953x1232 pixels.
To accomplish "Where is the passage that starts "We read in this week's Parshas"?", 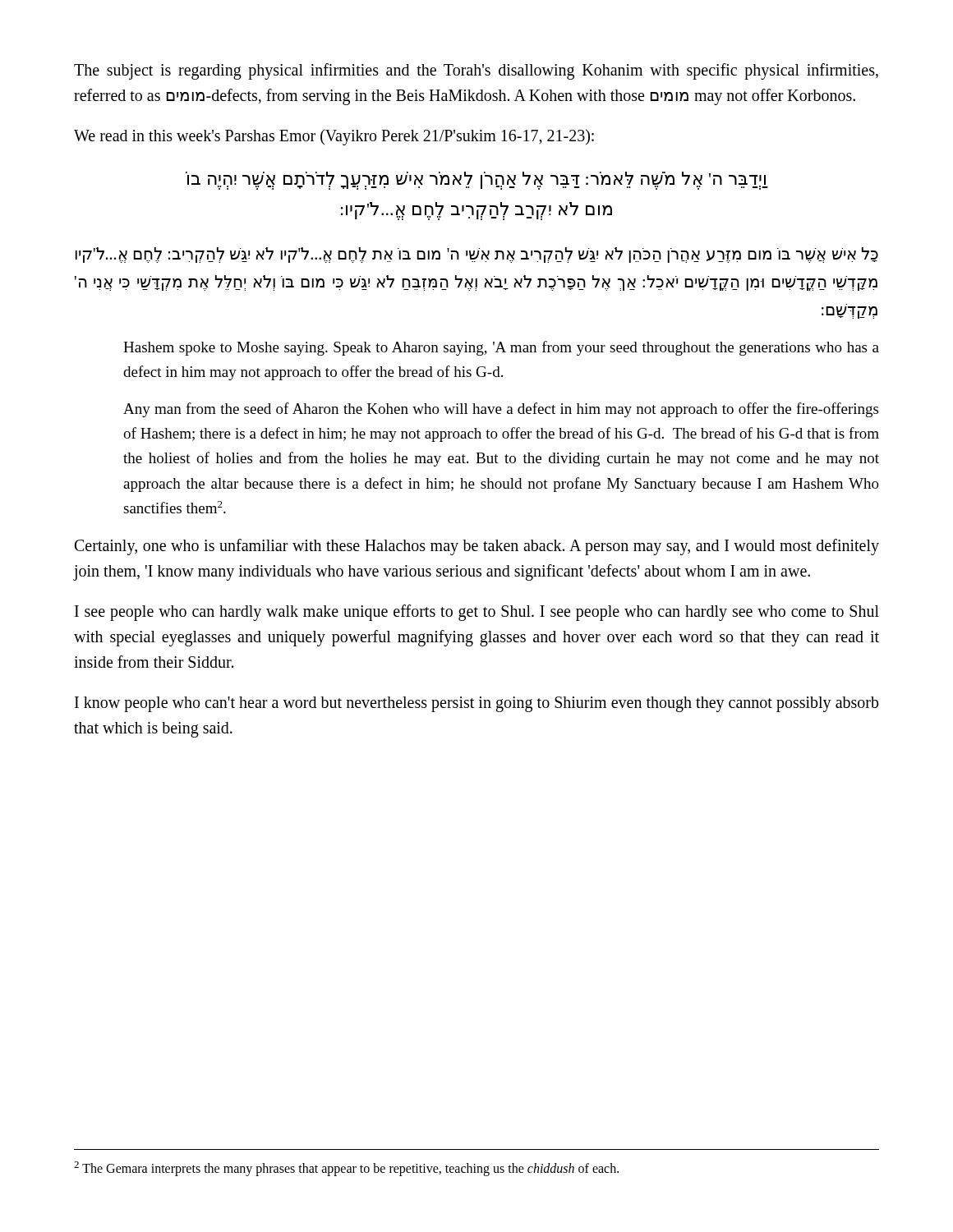I will coord(335,136).
